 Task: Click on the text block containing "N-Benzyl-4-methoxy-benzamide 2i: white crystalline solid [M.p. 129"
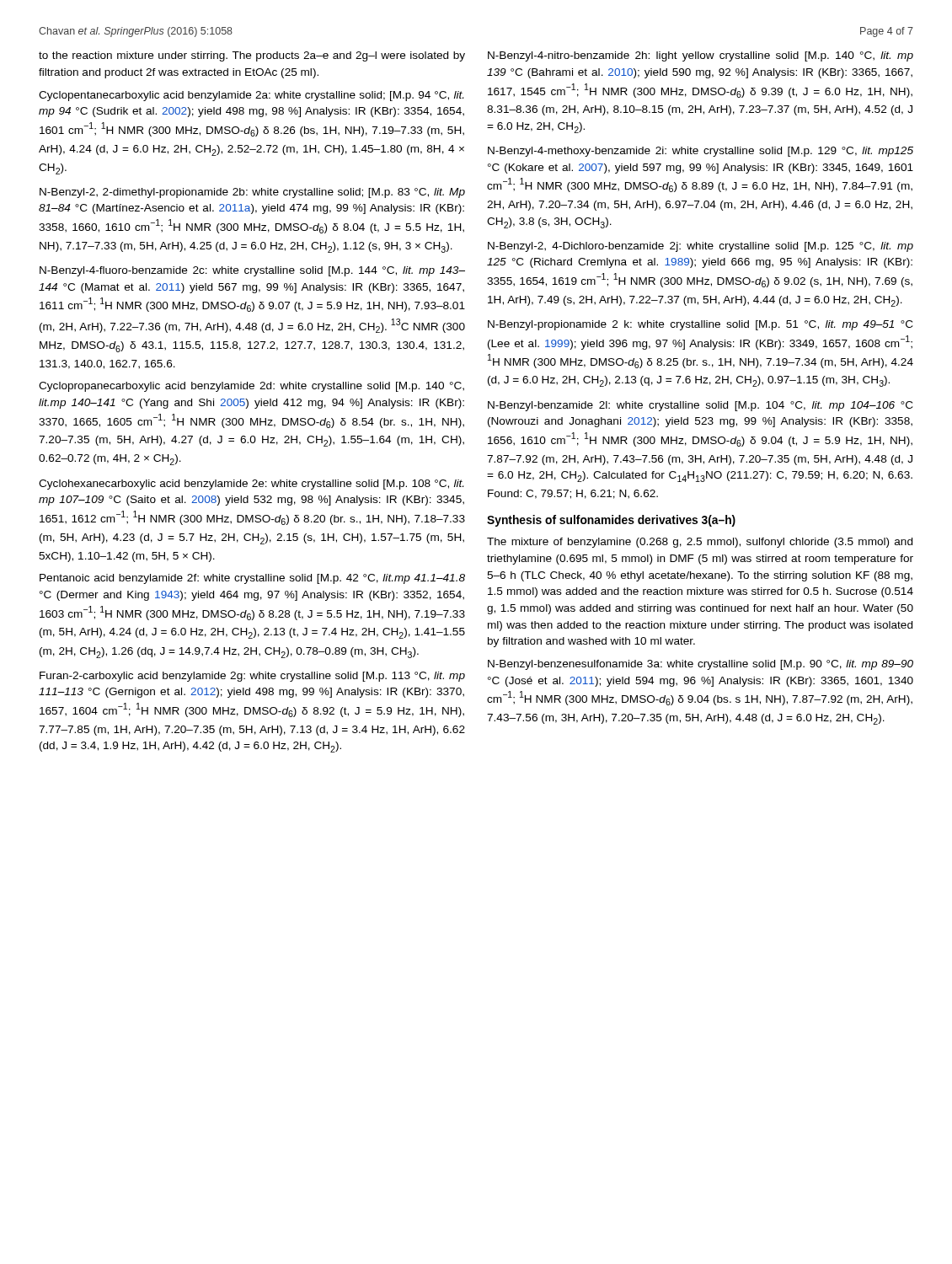pyautogui.click(x=700, y=187)
